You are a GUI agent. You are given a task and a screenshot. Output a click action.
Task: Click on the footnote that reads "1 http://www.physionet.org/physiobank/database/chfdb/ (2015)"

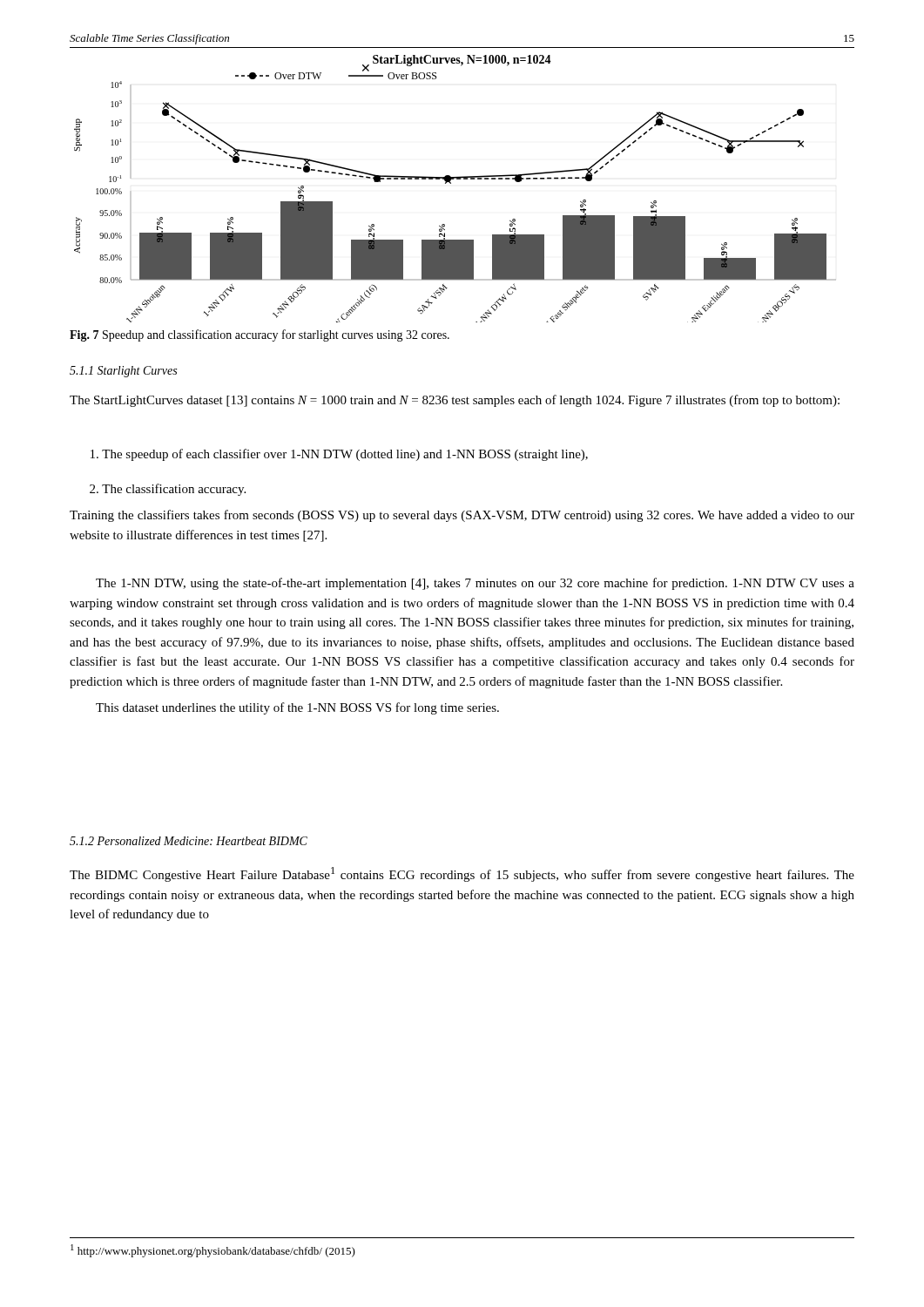click(x=212, y=1250)
